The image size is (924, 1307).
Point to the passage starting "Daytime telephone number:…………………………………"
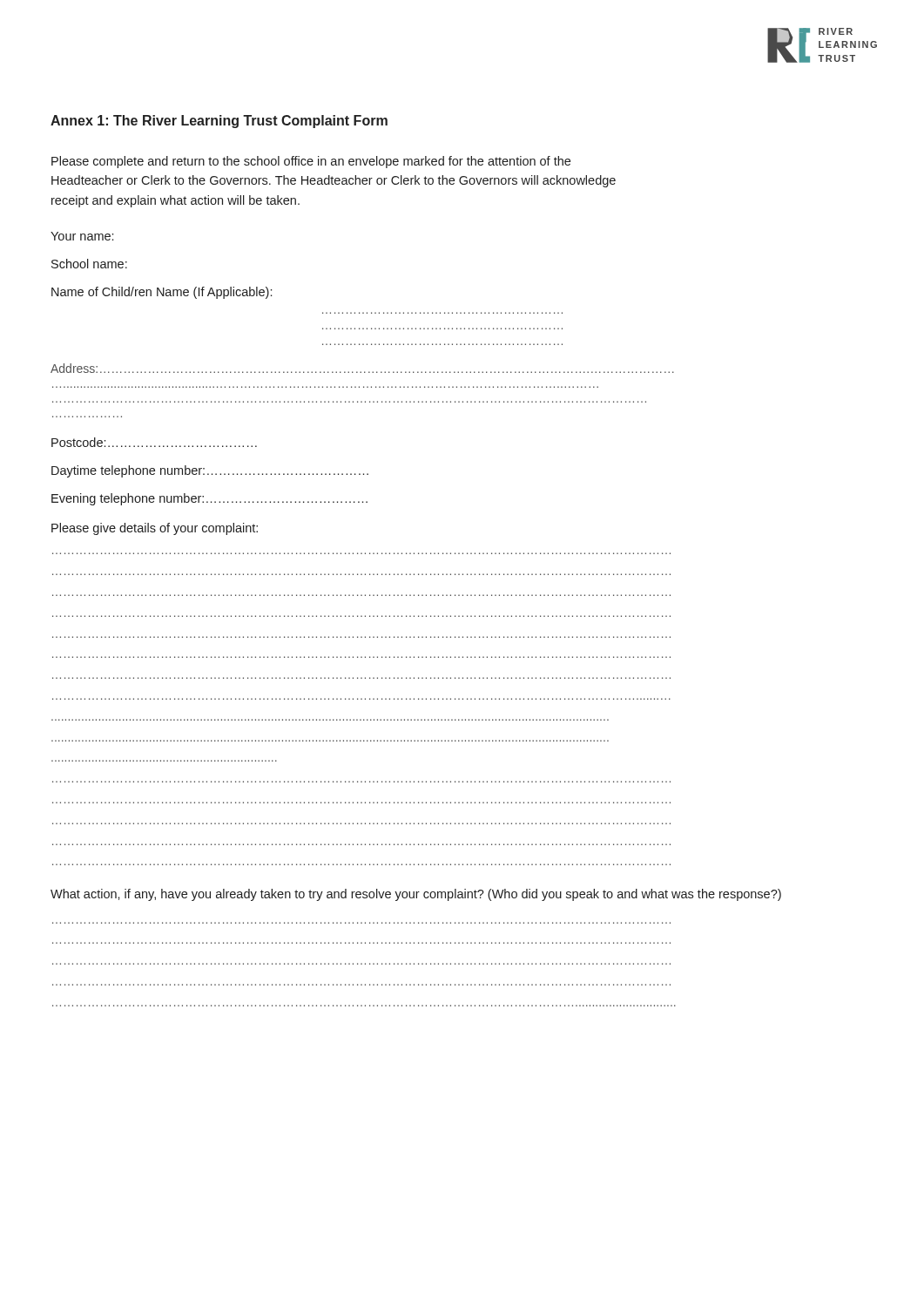point(210,471)
